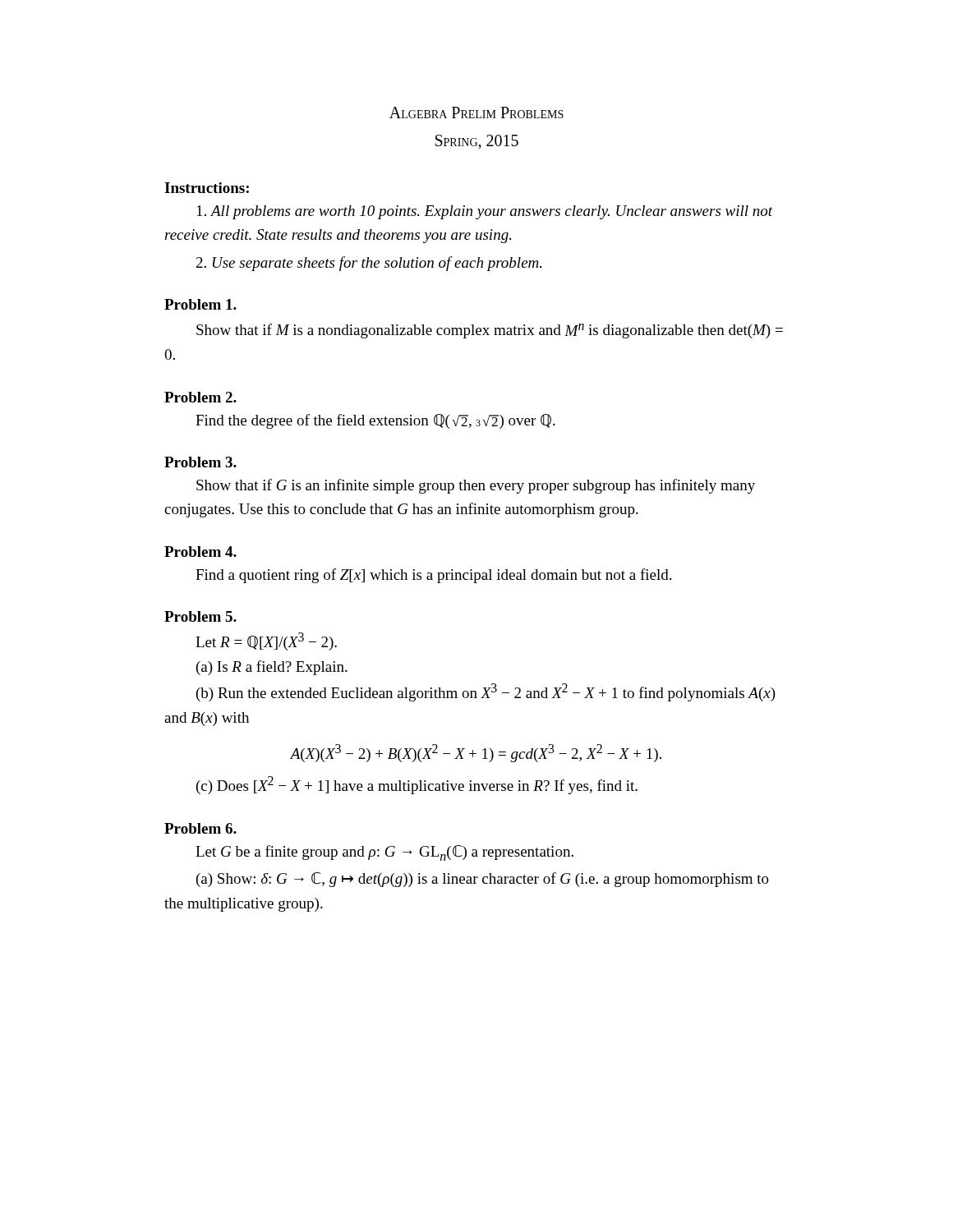Locate the section header with the text "Problem 2."
The image size is (953, 1232).
[201, 397]
